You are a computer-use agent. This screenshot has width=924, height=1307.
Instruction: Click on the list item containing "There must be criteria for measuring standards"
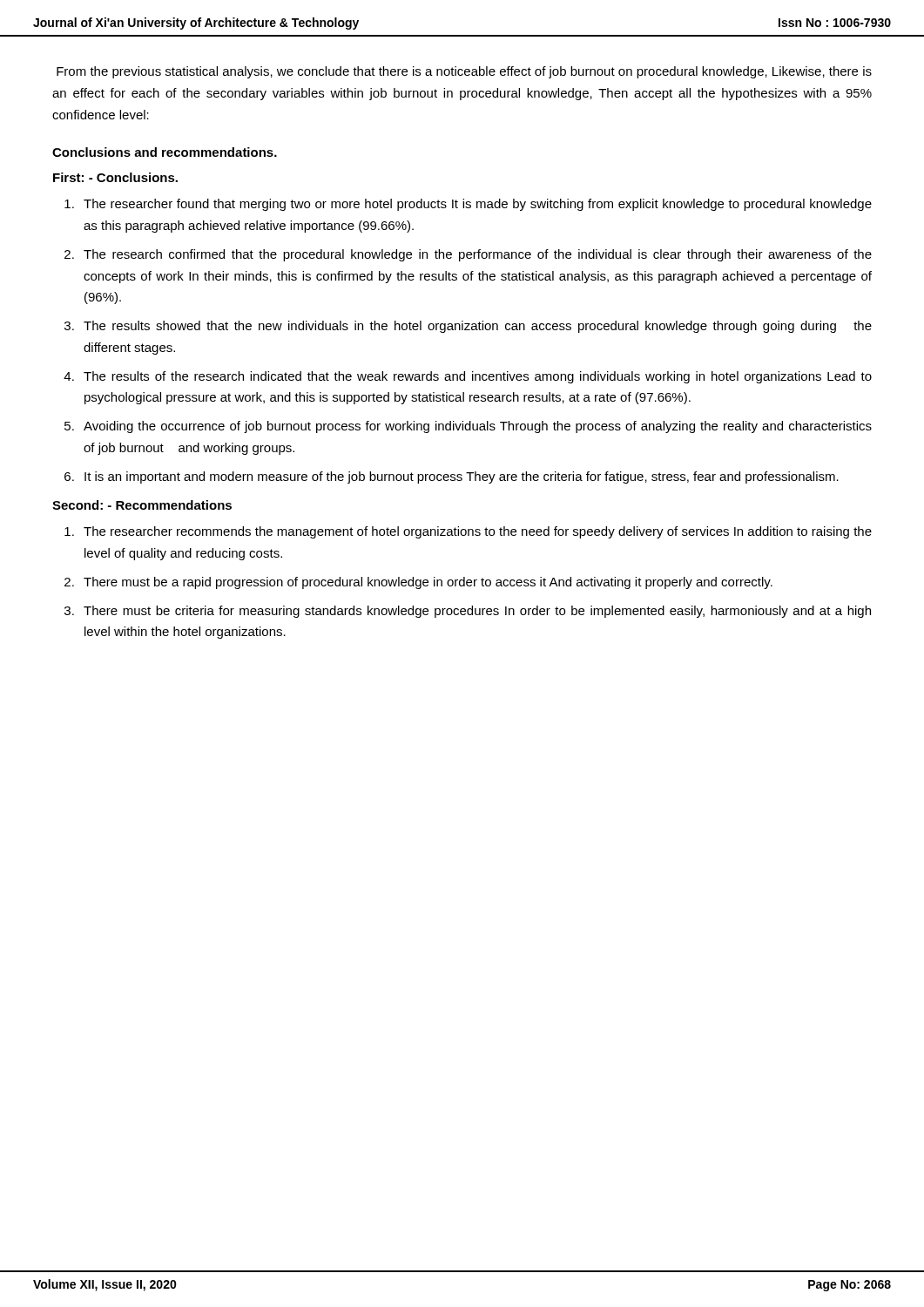point(478,621)
